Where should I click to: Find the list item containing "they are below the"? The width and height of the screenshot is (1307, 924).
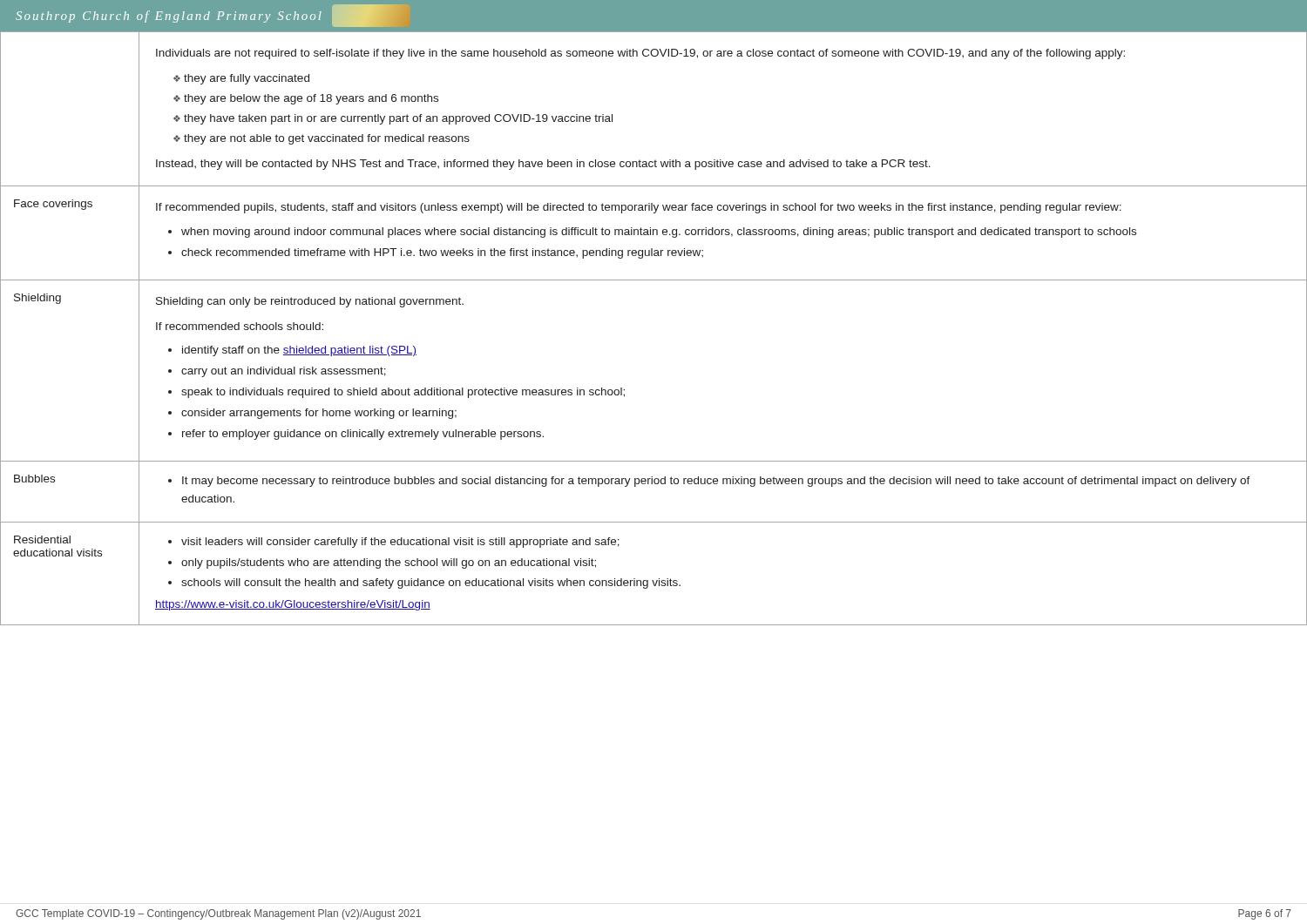tap(311, 98)
